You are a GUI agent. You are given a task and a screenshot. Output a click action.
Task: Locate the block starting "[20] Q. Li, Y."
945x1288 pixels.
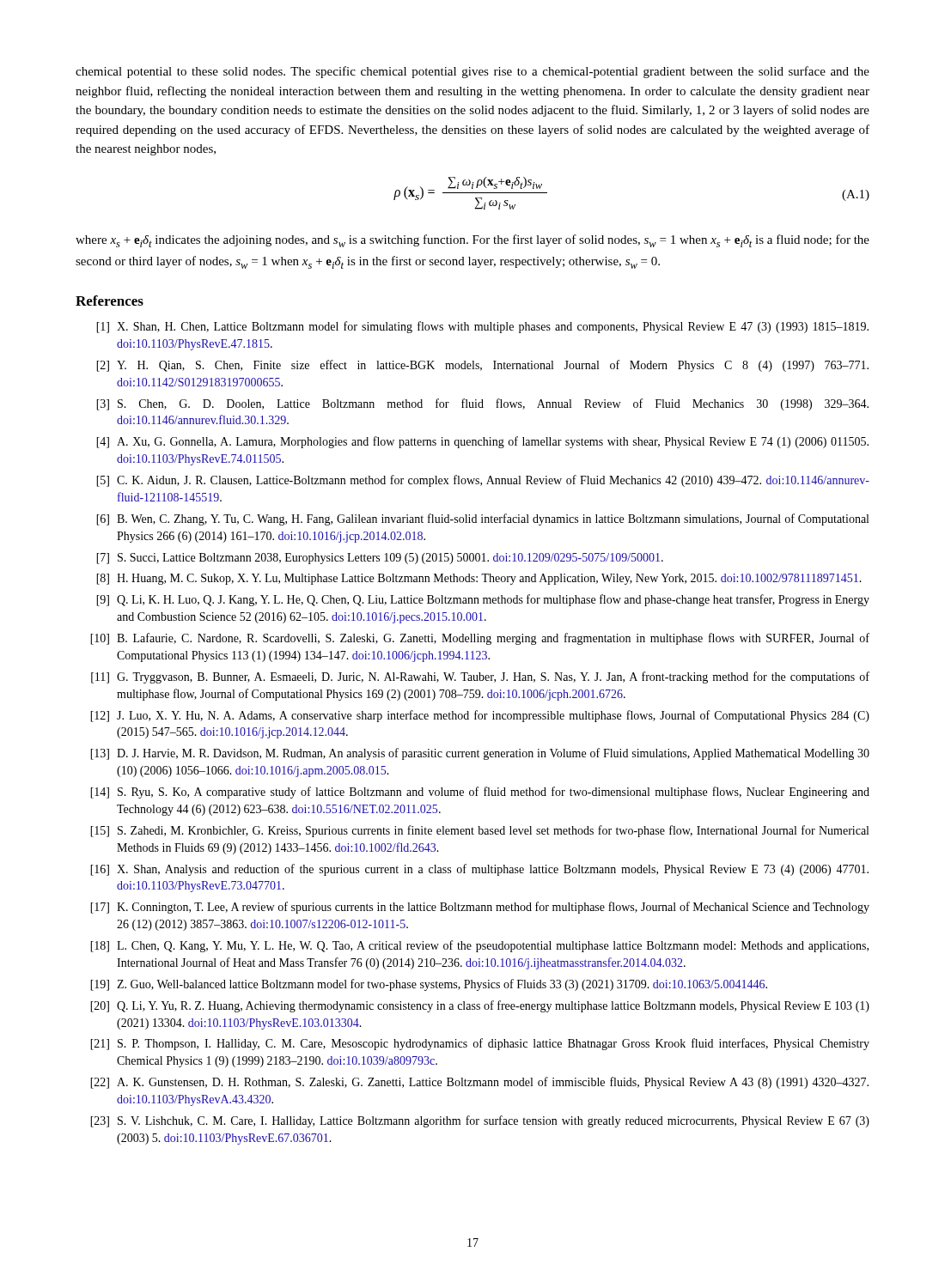tap(472, 1014)
